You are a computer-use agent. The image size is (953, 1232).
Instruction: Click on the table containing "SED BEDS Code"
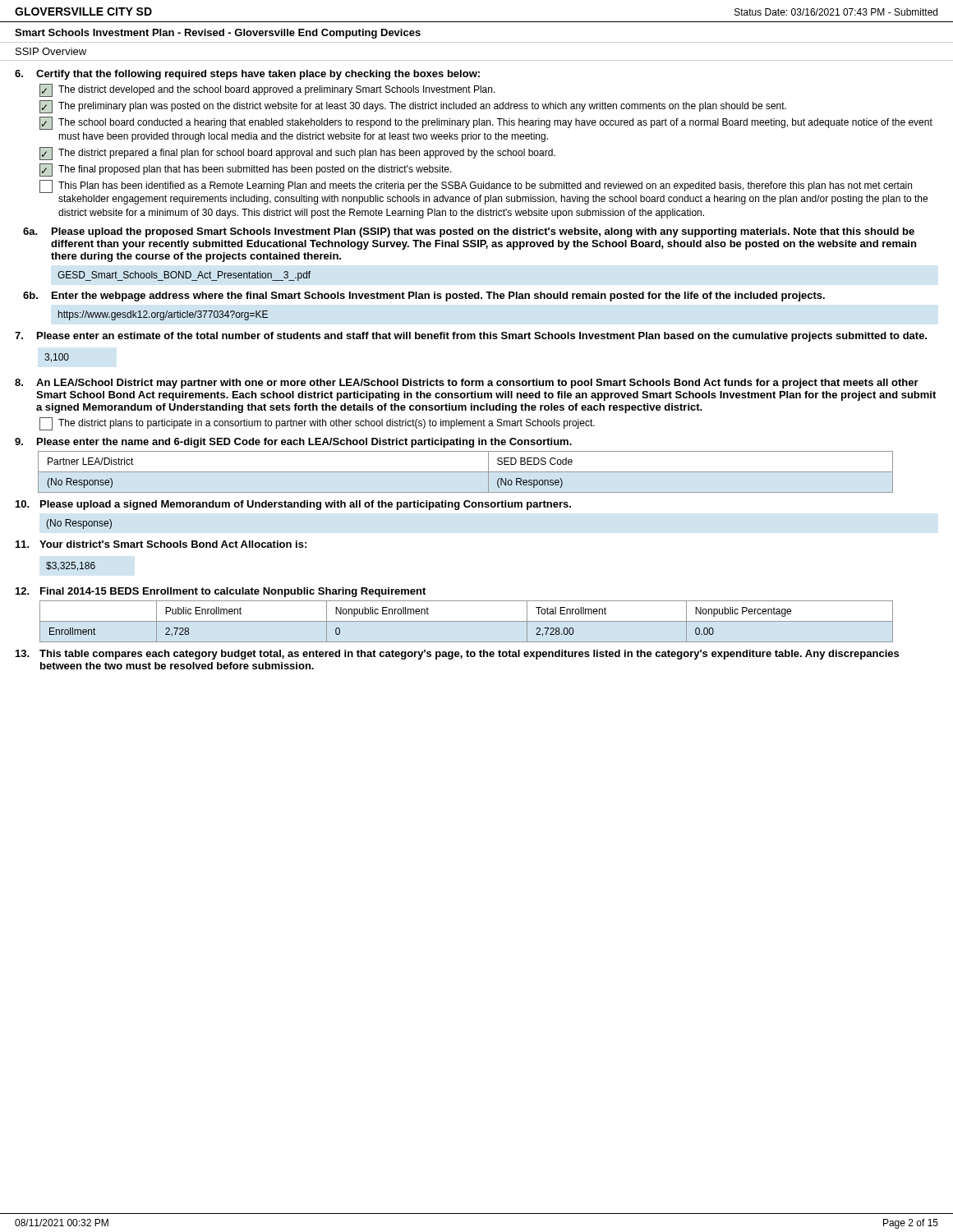pos(488,472)
